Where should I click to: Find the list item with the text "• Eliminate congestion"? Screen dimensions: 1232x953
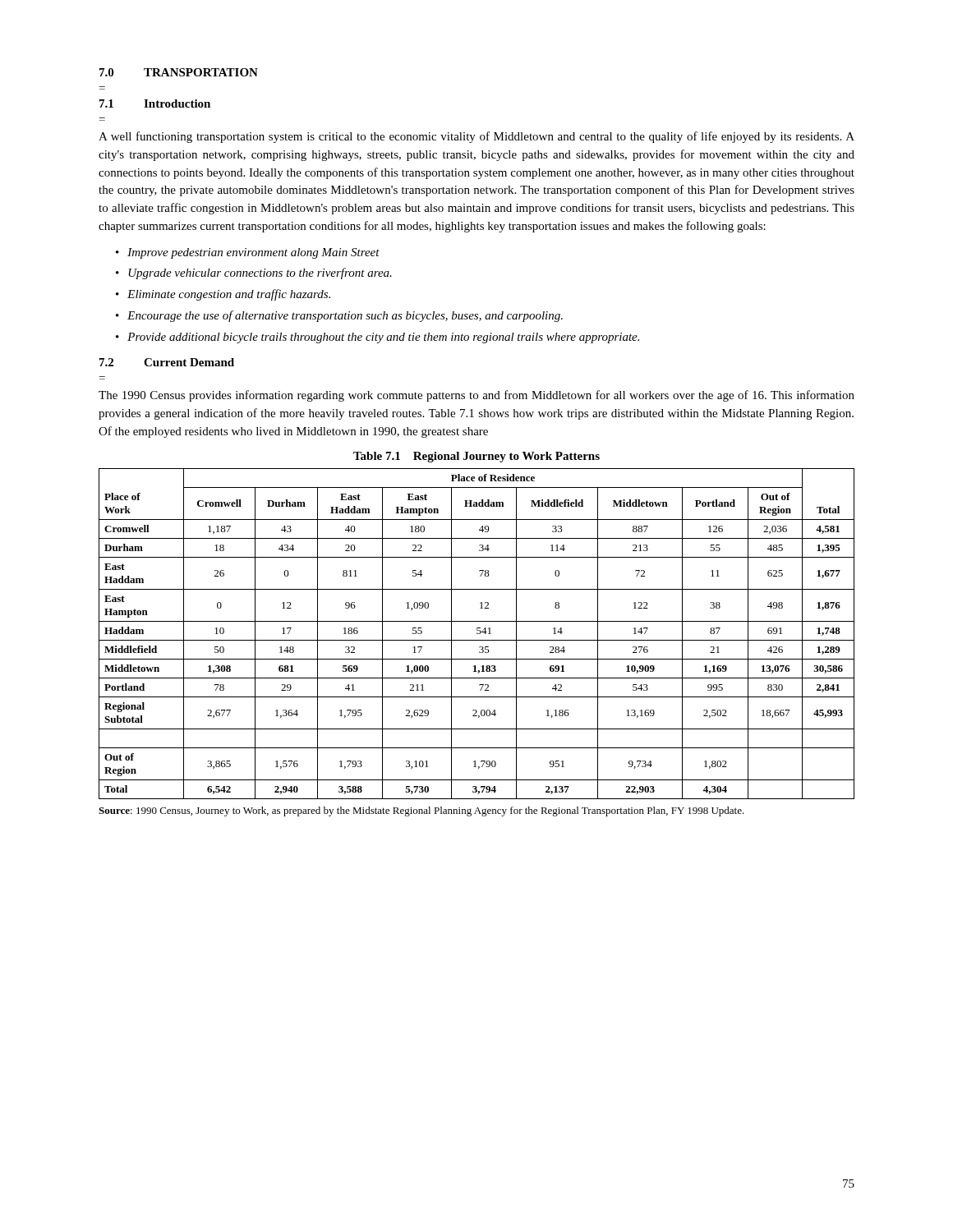tap(223, 295)
